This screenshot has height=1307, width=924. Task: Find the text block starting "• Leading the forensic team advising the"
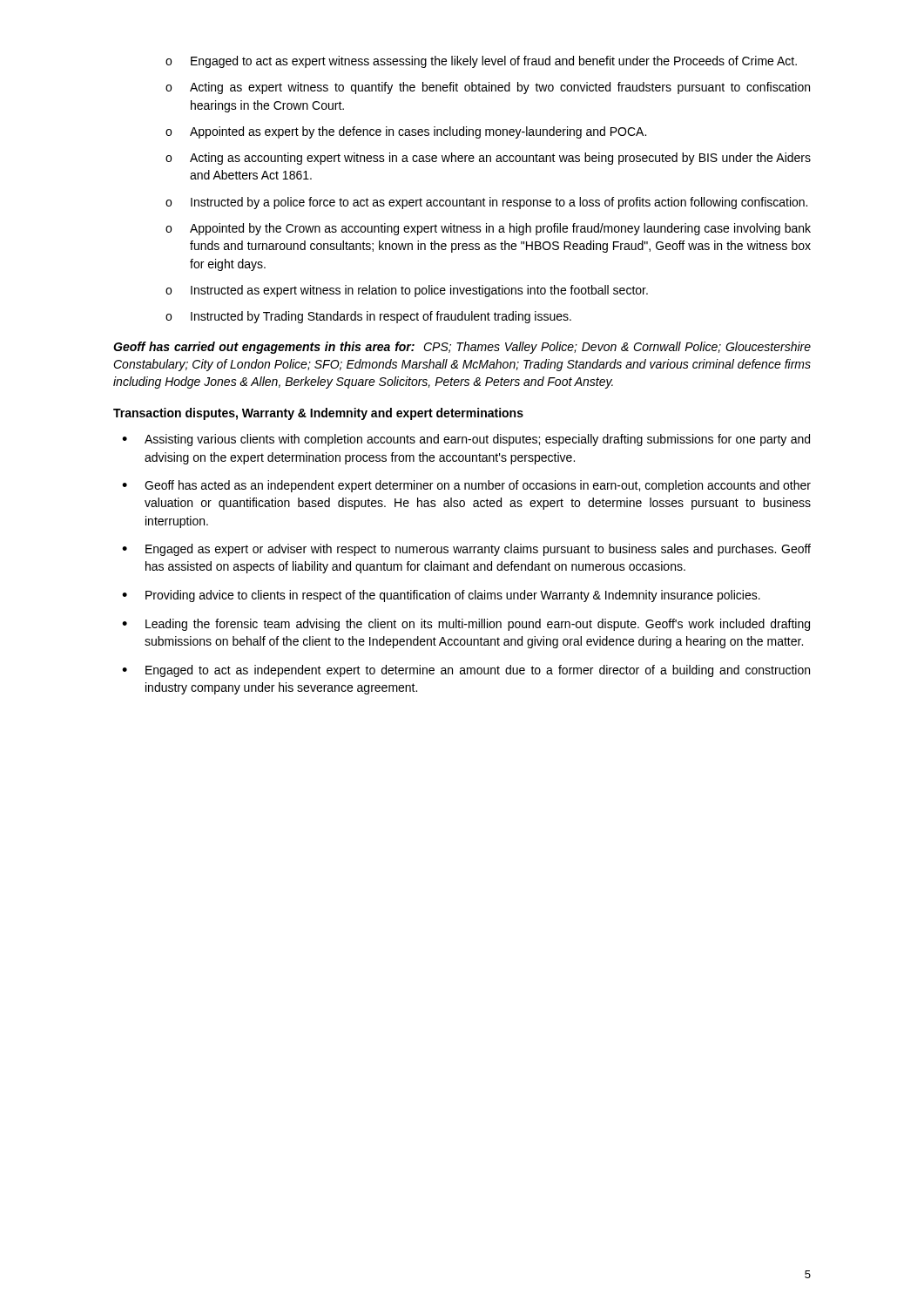point(466,633)
